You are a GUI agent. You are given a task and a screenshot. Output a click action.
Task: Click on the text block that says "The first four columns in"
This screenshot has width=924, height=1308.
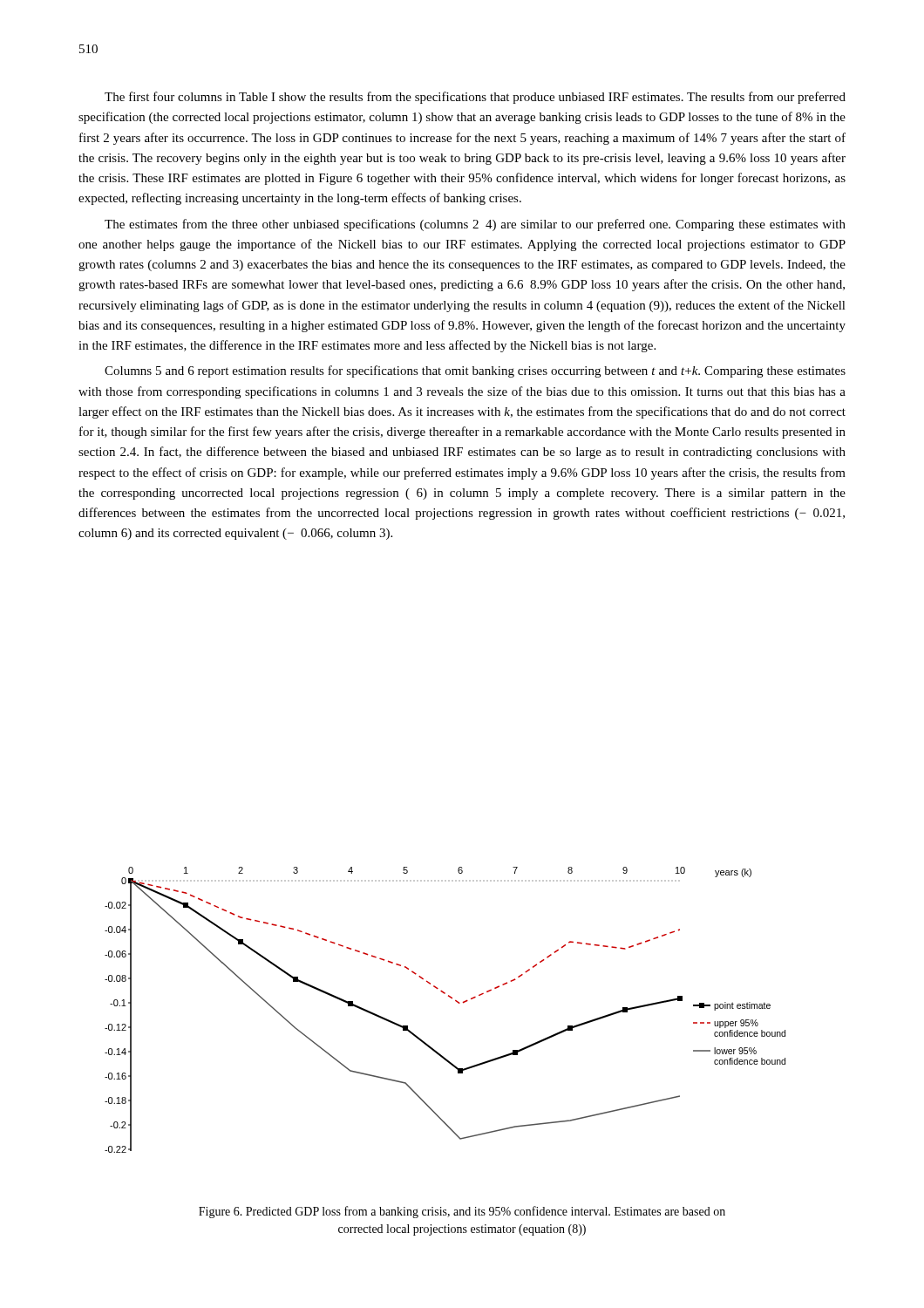click(x=462, y=315)
